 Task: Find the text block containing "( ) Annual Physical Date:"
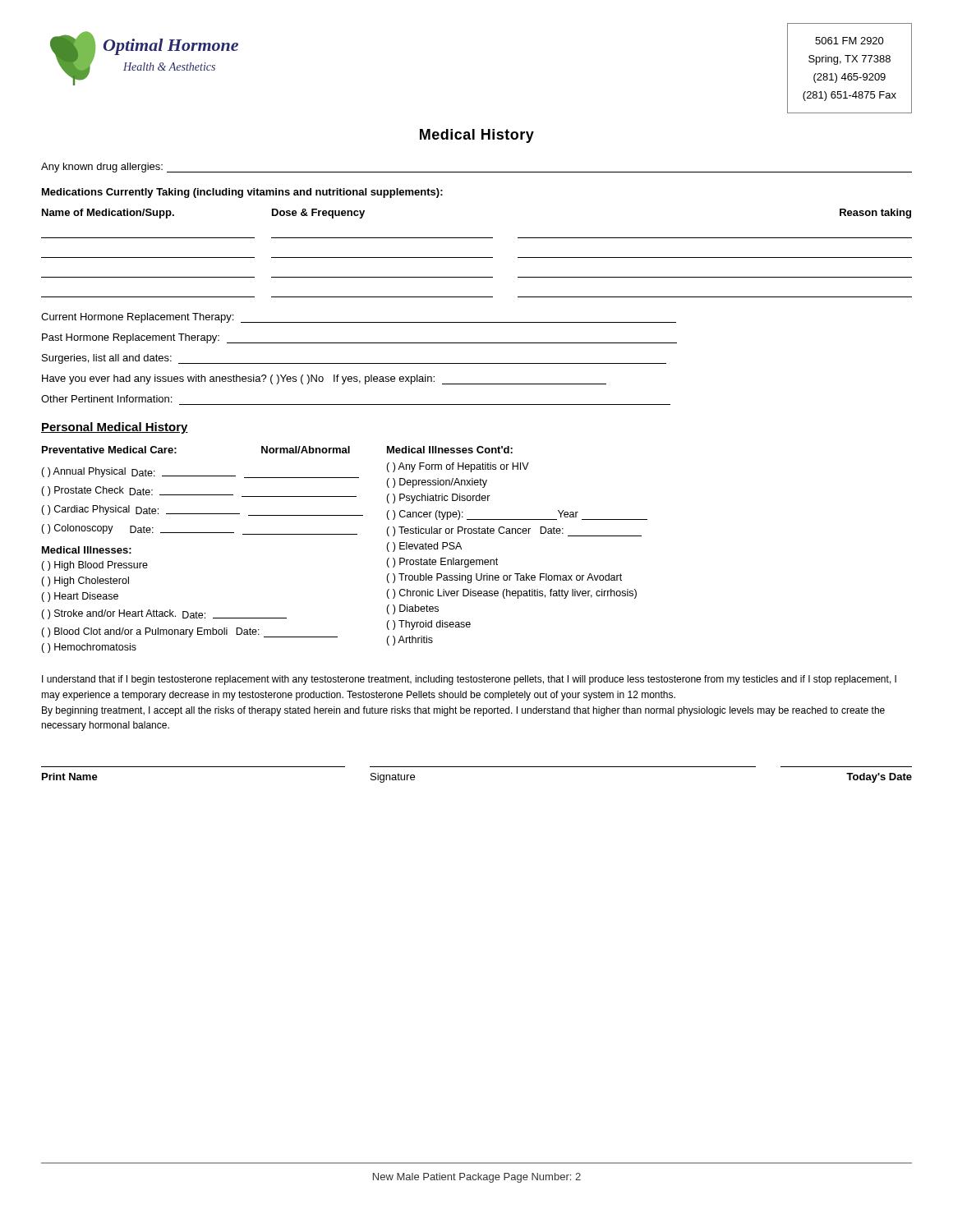coord(214,500)
